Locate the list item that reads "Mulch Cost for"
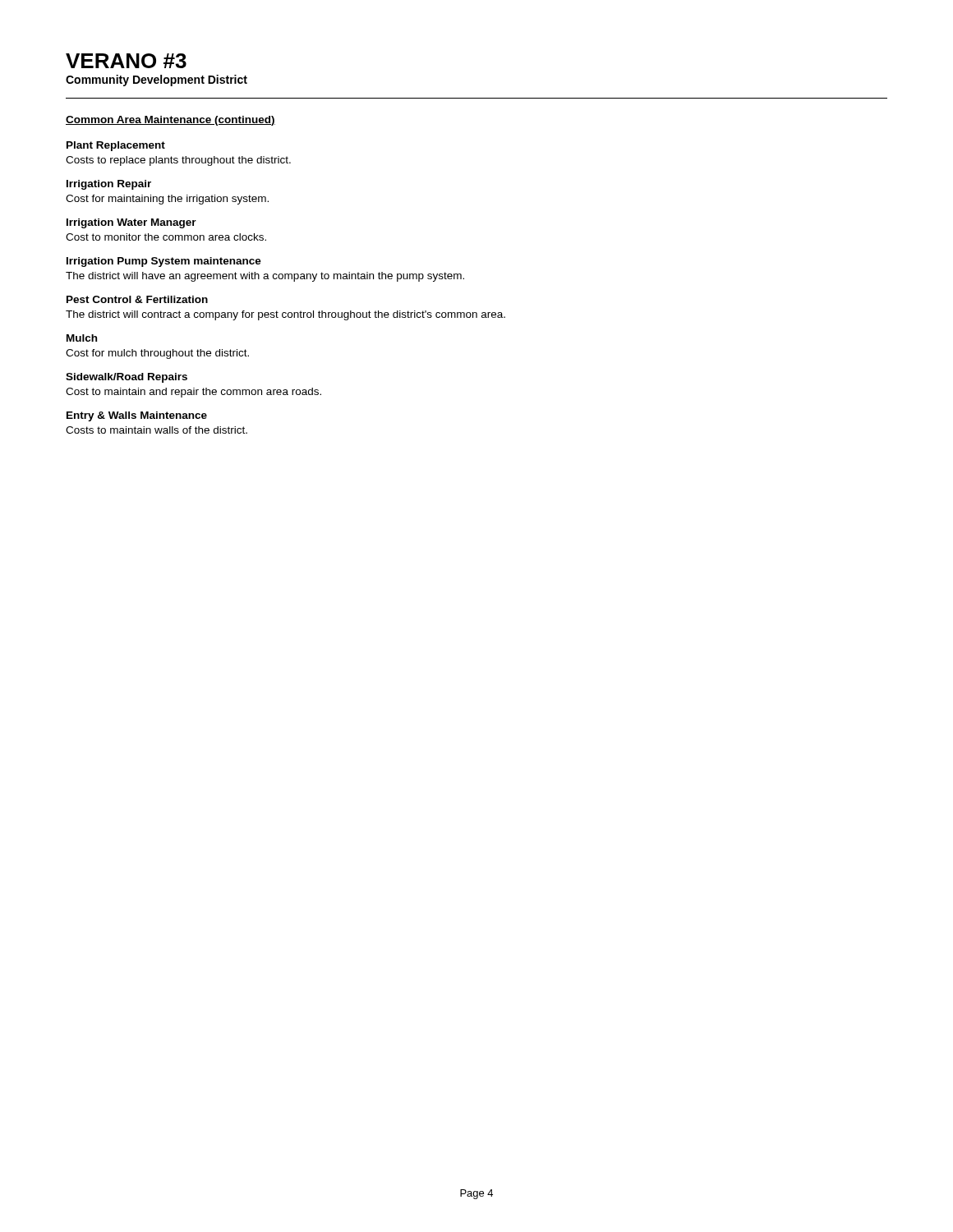The image size is (953, 1232). [x=82, y=338]
